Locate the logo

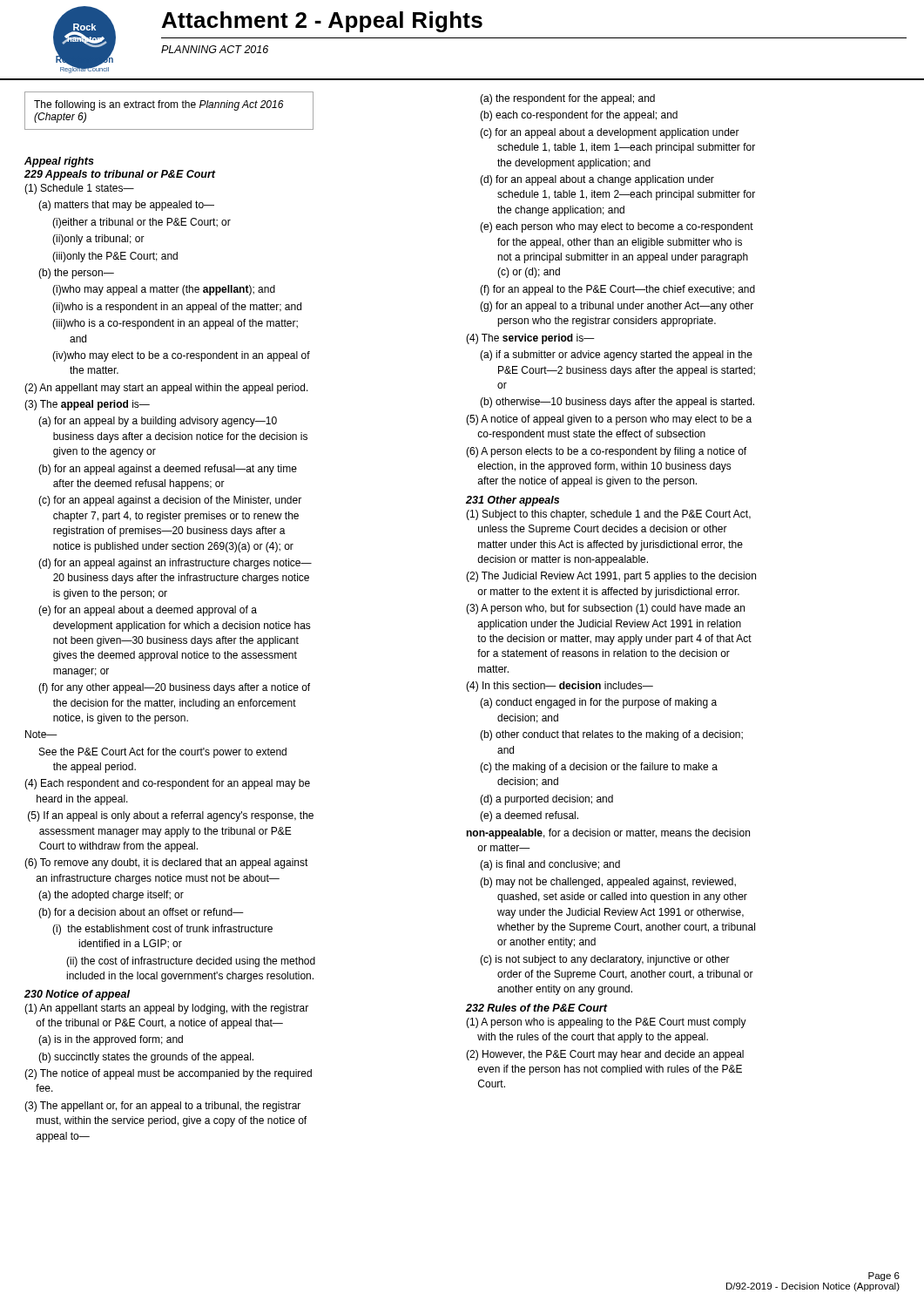pyautogui.click(x=85, y=39)
